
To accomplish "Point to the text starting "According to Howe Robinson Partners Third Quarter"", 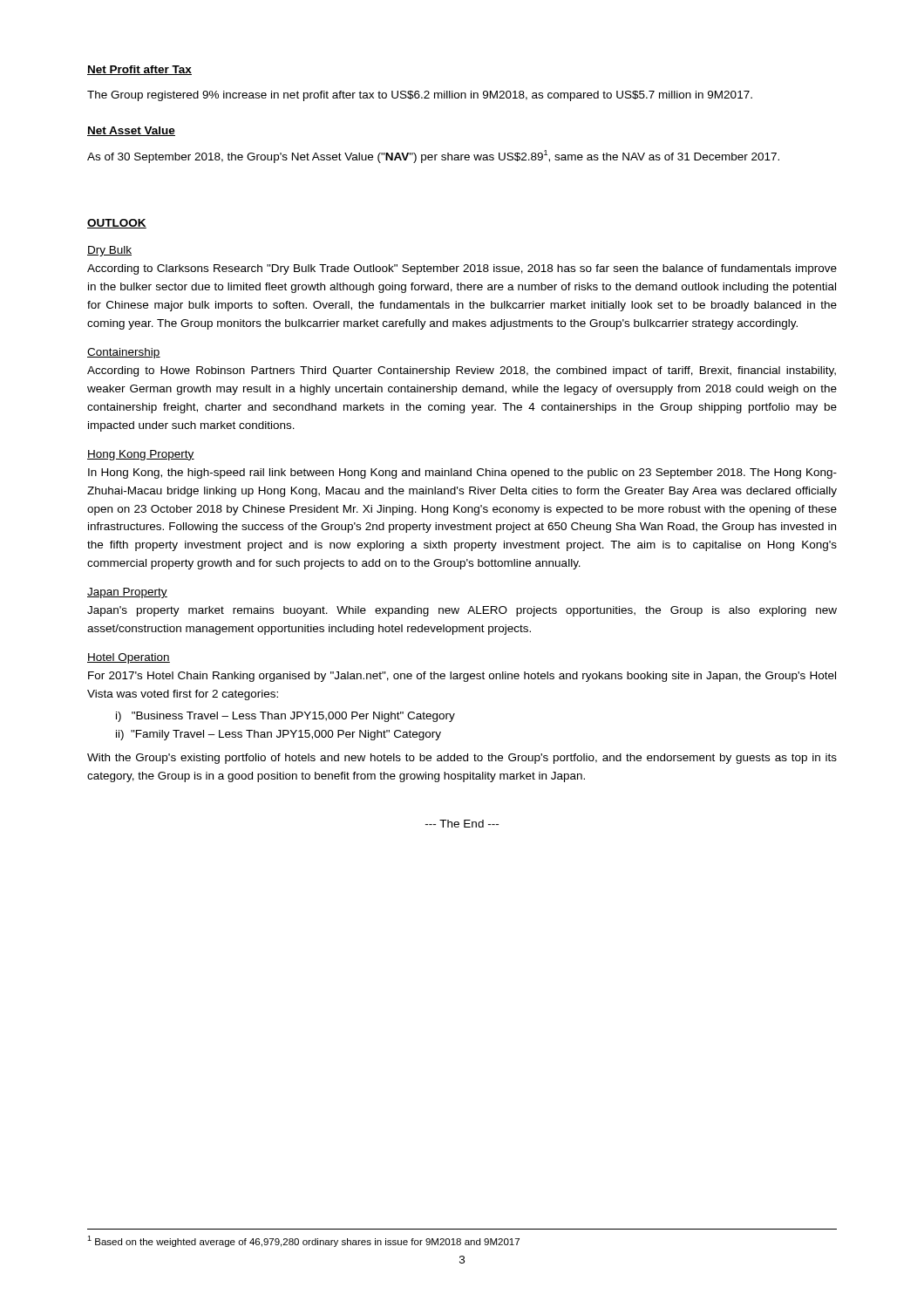I will tap(462, 398).
